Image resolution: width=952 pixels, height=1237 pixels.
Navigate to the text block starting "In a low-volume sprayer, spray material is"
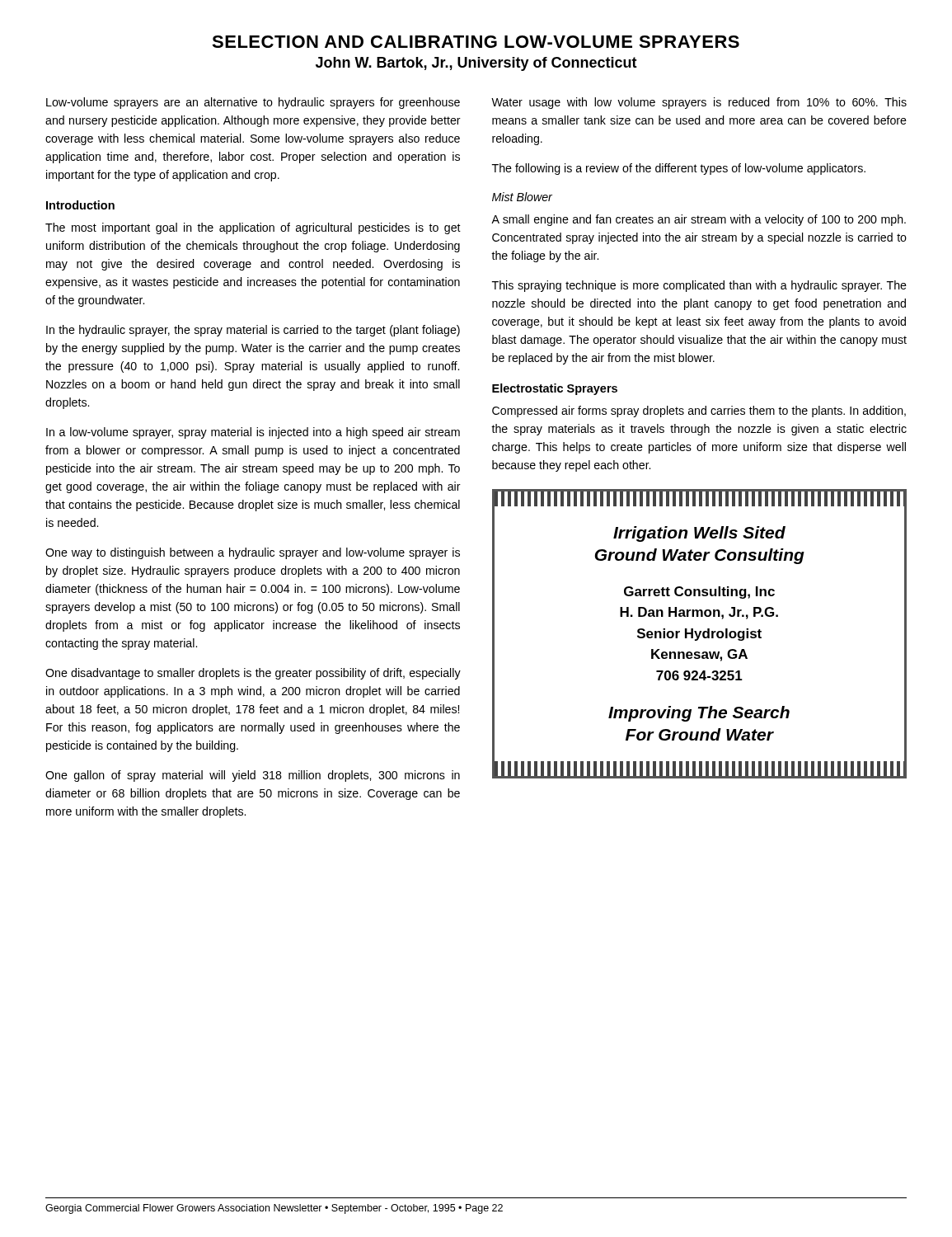pos(253,477)
